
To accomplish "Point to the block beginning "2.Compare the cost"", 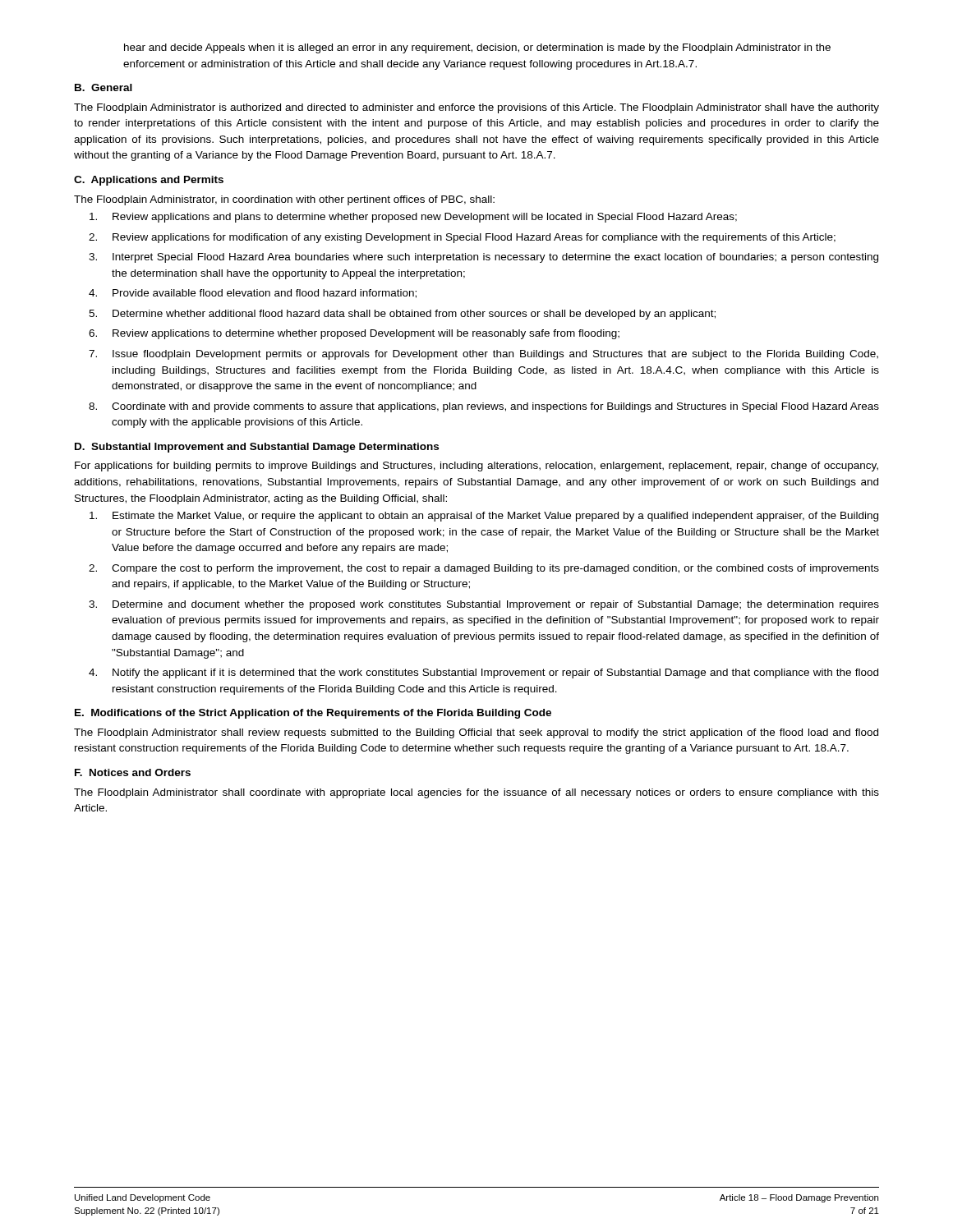I will 484,576.
